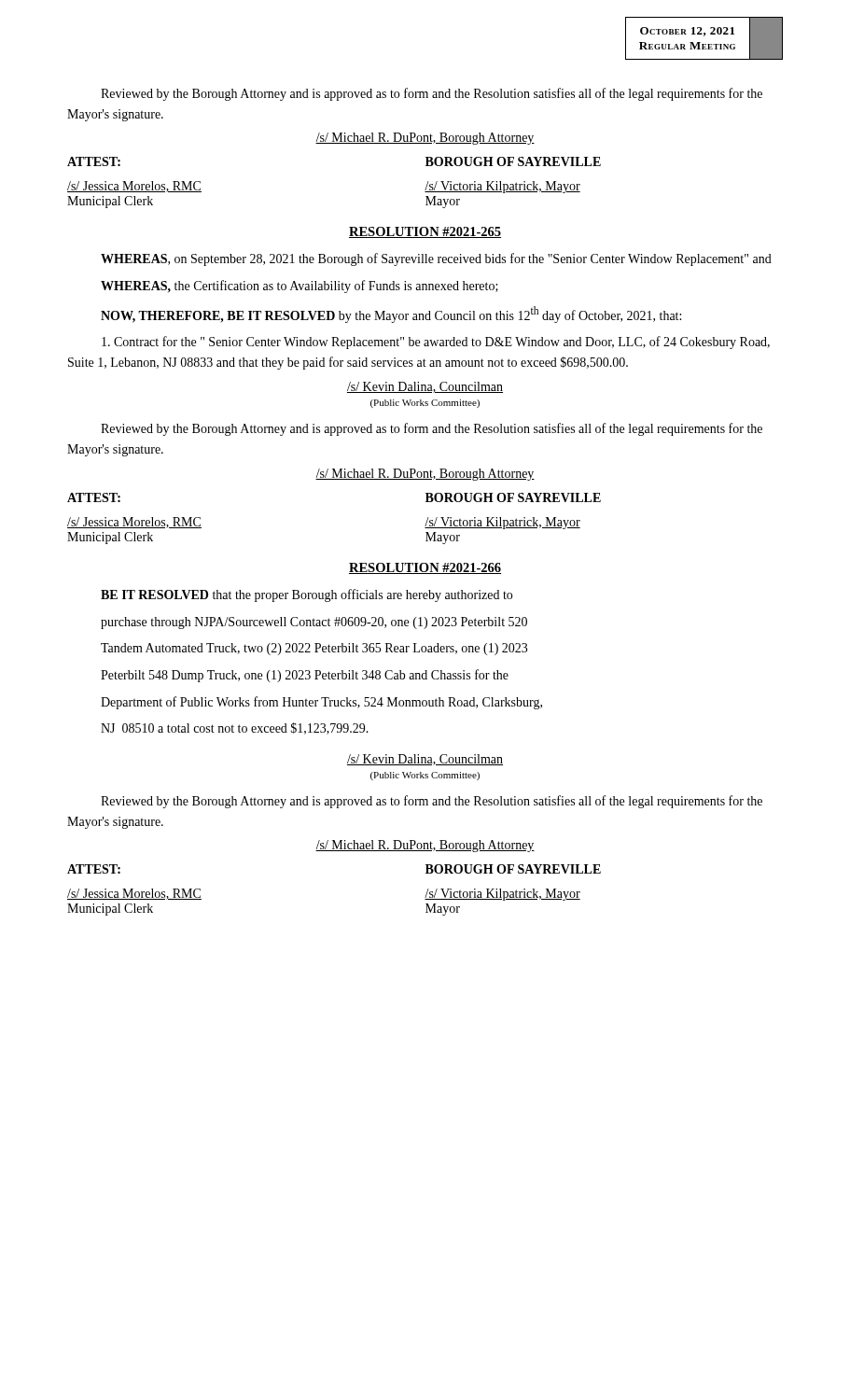Click on the text block that says "Peterbilt 548 Dump Truck, one (1) 2023"
This screenshot has height=1400, width=850.
tap(305, 675)
